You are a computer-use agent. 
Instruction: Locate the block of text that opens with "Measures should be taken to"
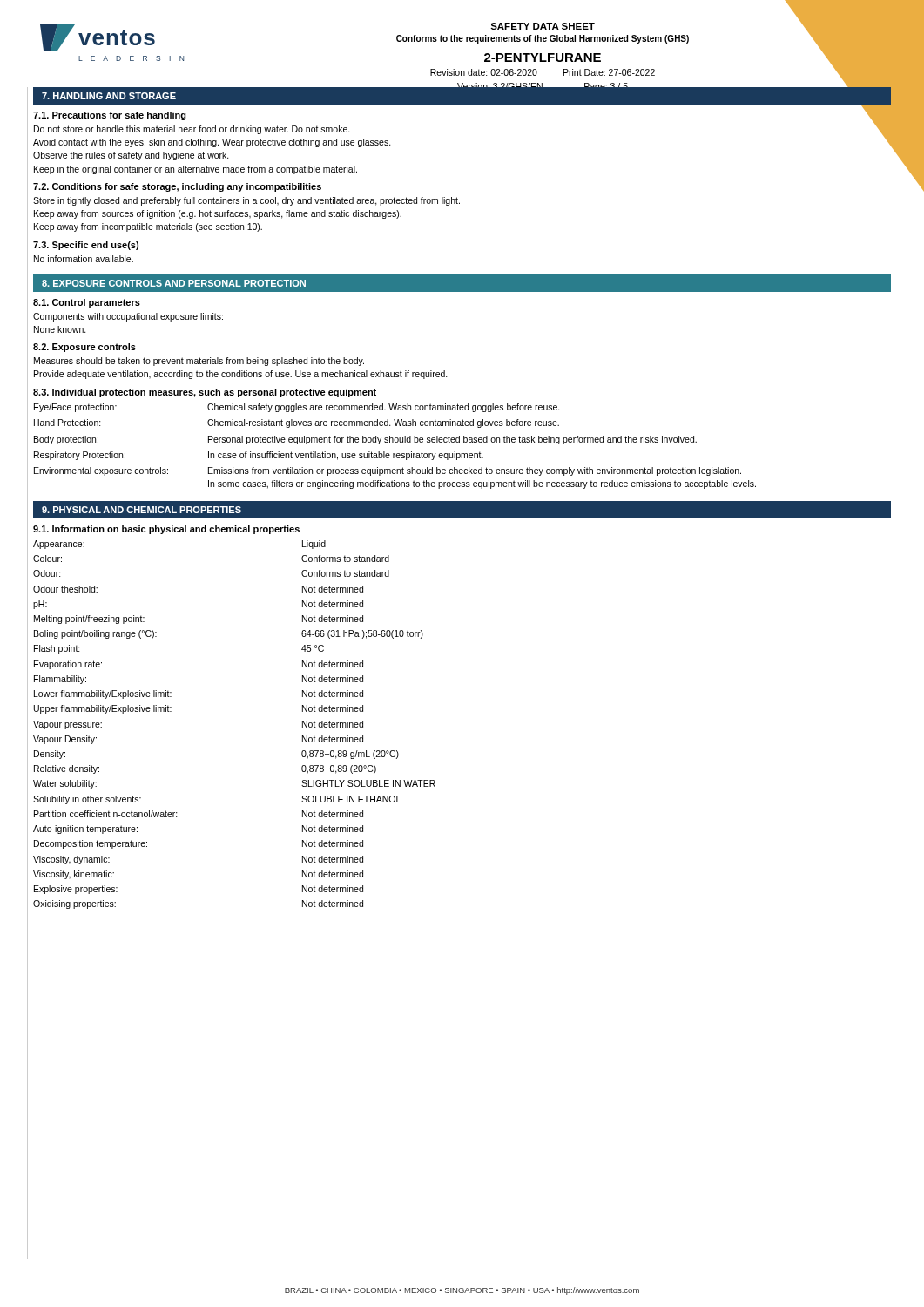(199, 362)
